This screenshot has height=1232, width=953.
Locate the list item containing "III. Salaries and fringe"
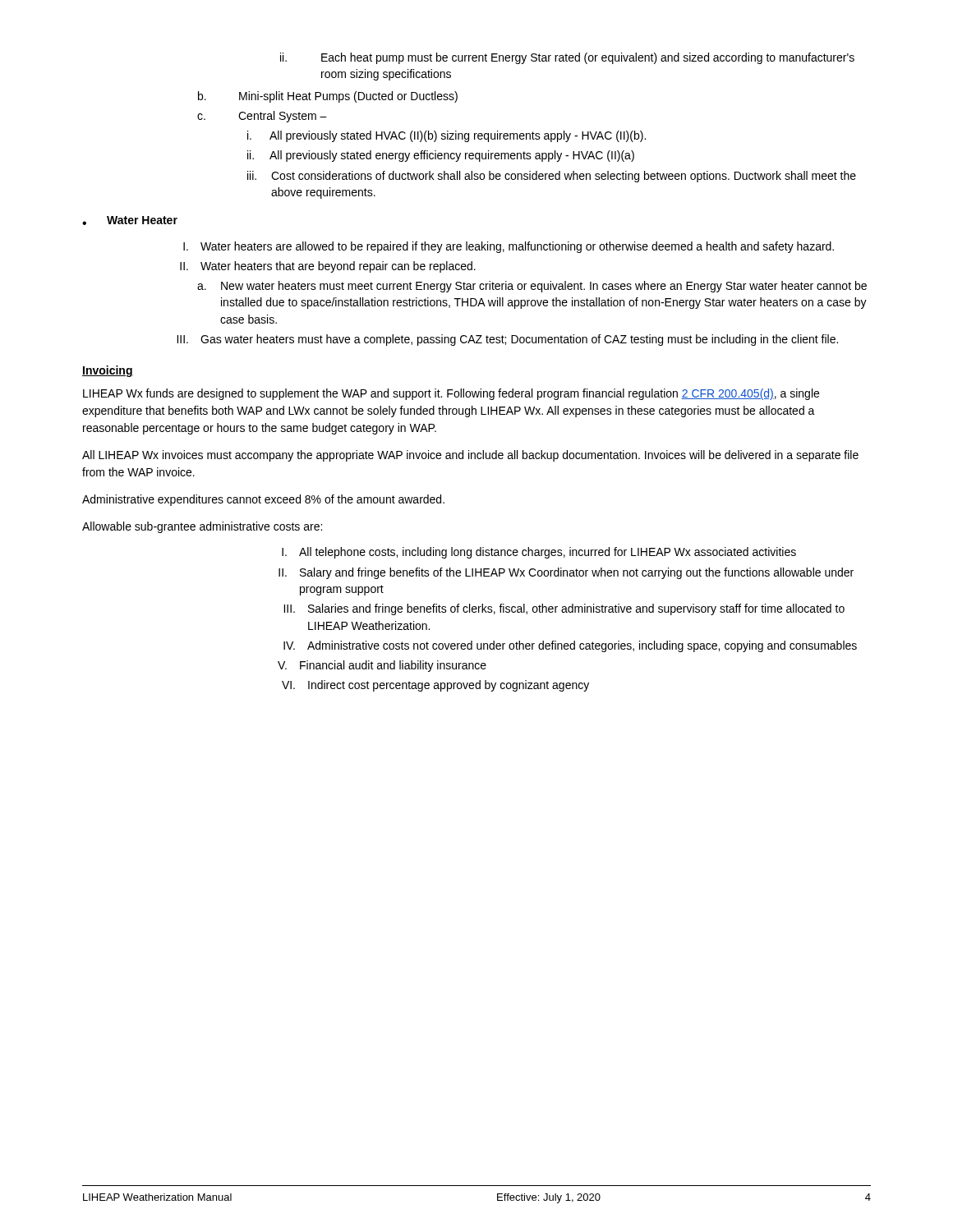point(559,617)
